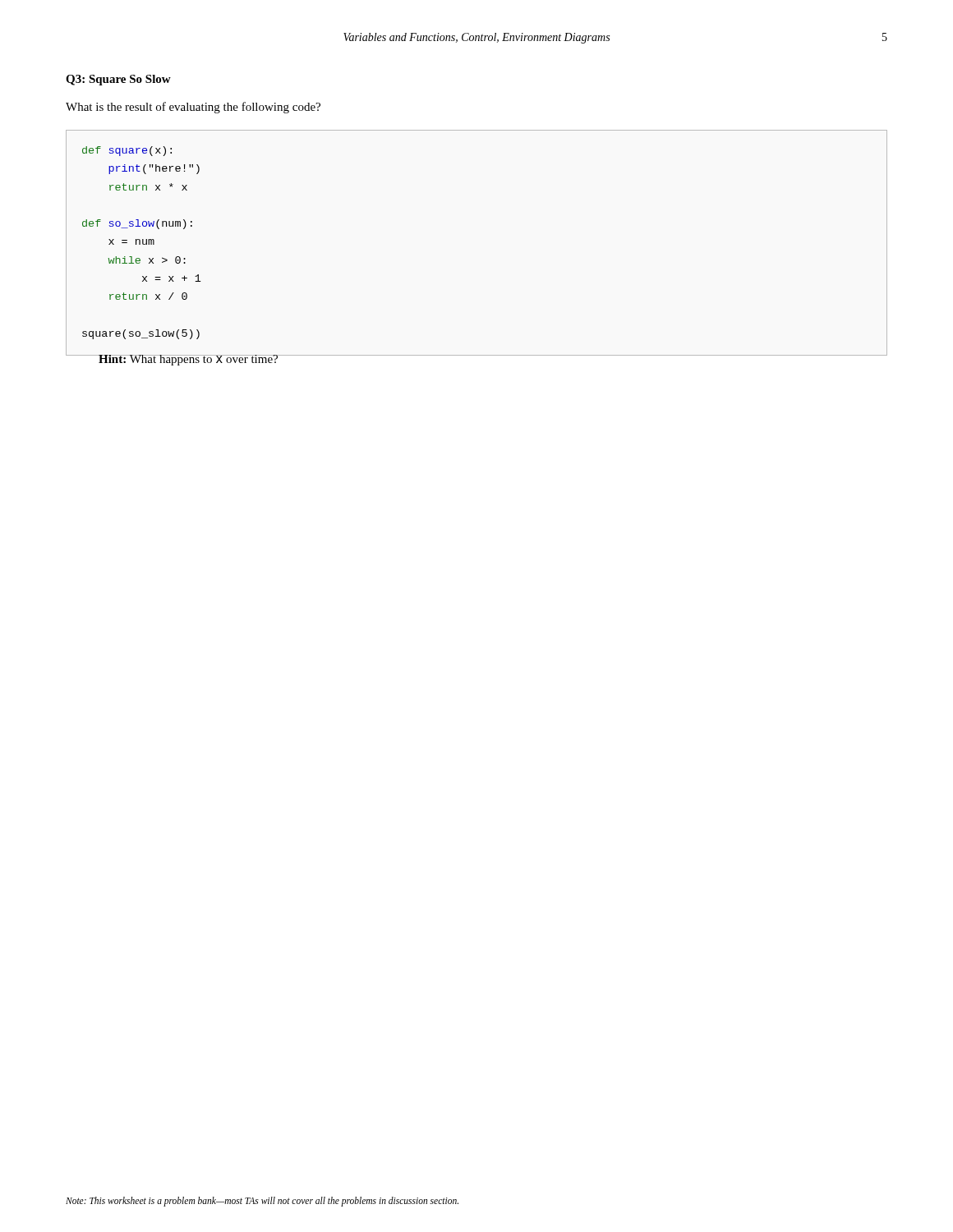Screen dimensions: 1232x953
Task: Locate the text containing "Hint: What happens to x over time?"
Action: [x=188, y=359]
